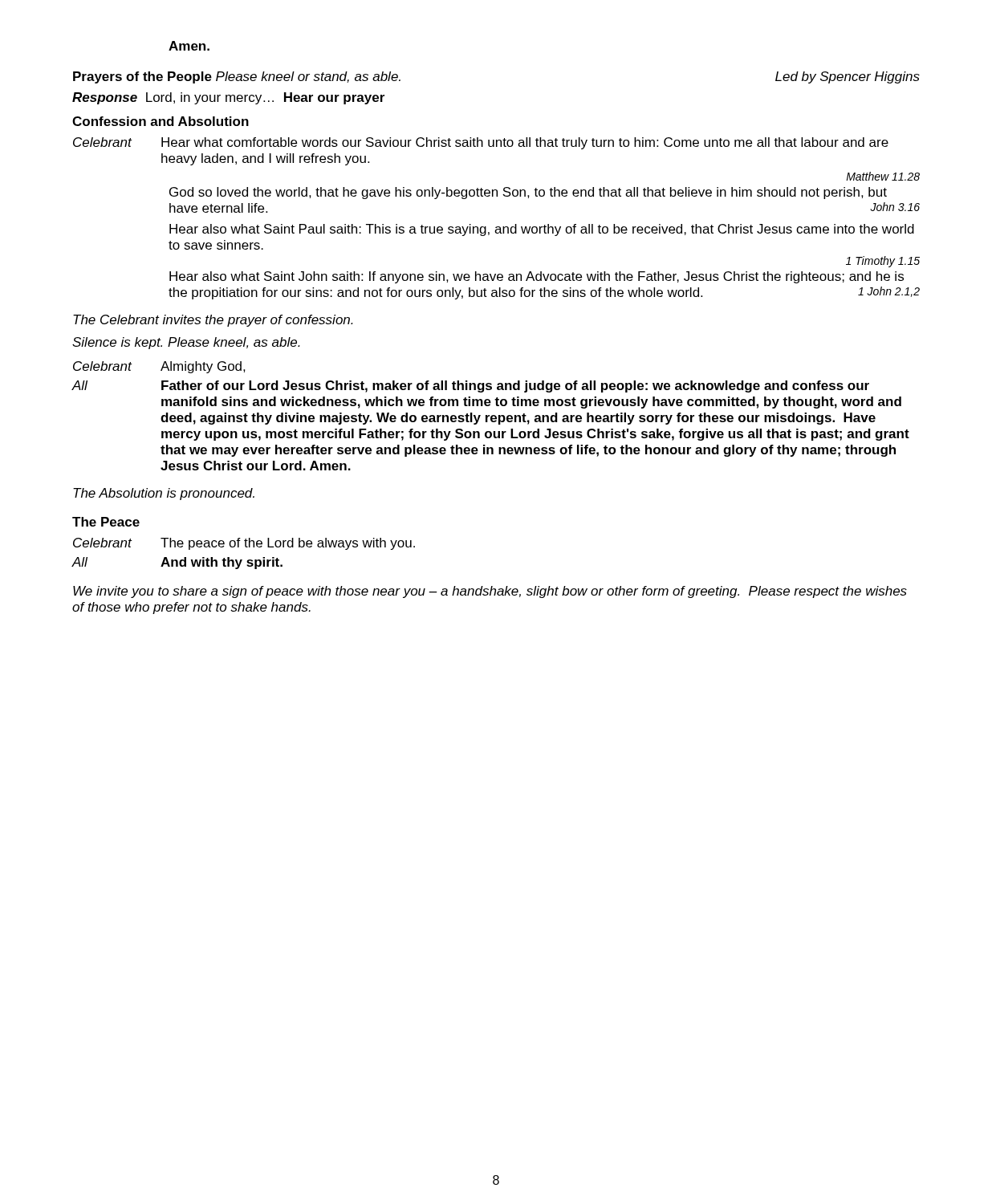The image size is (992, 1204).
Task: Locate the text "The Absolution is pronounced."
Action: 164,493
